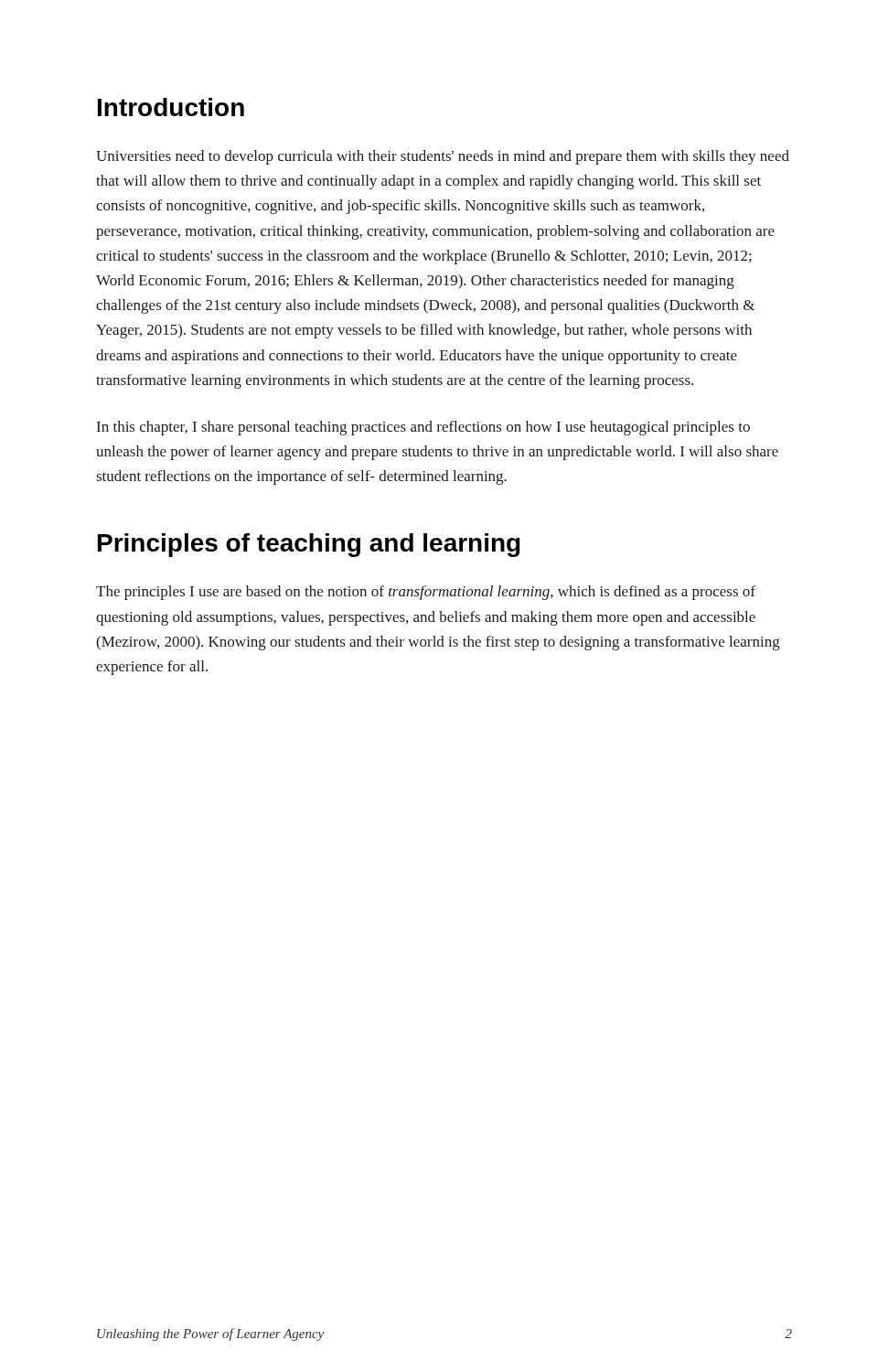Navigate to the element starting "The principles I use"
Viewport: 888px width, 1372px height.
[438, 629]
